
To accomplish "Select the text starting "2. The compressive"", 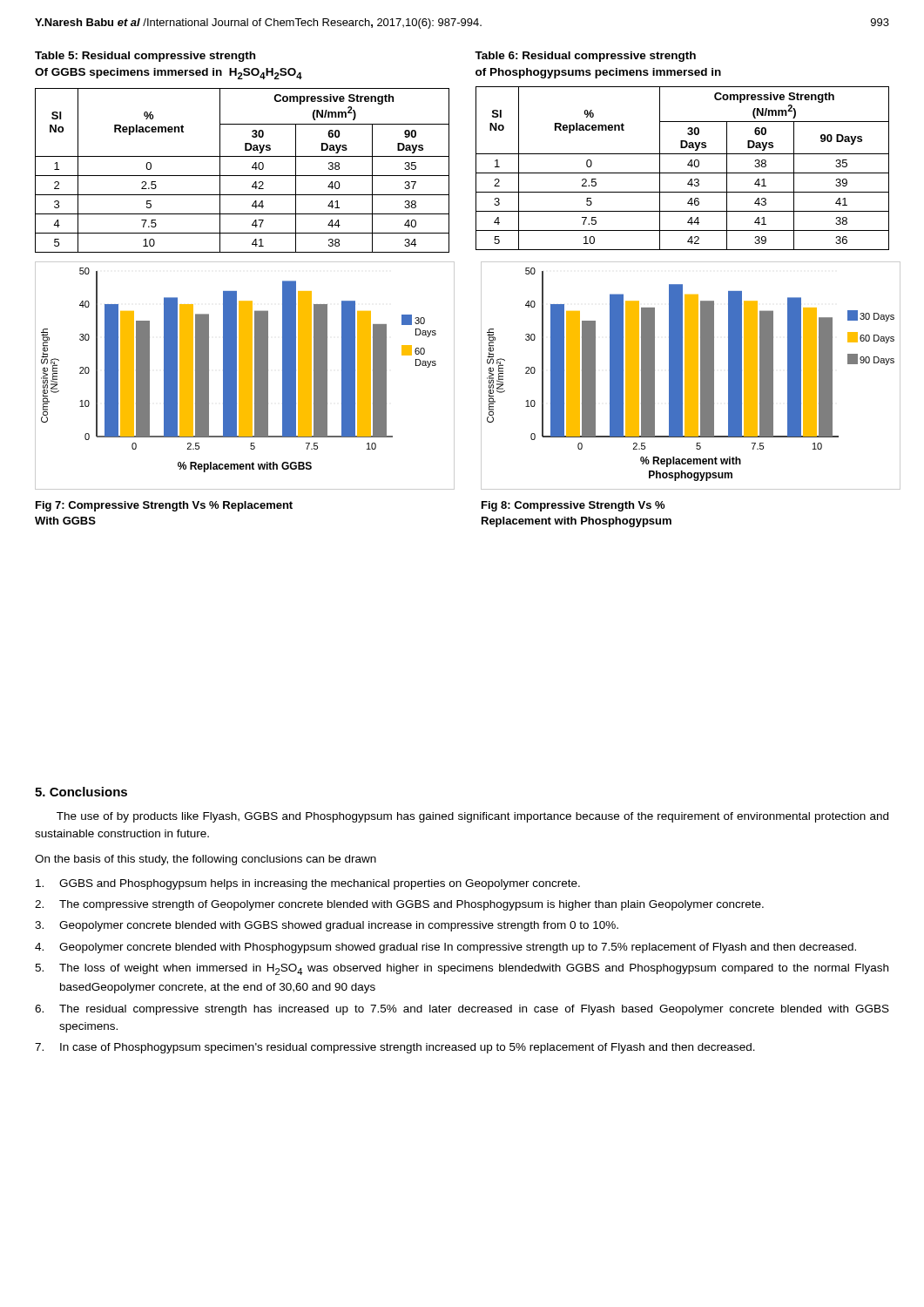I will click(400, 905).
